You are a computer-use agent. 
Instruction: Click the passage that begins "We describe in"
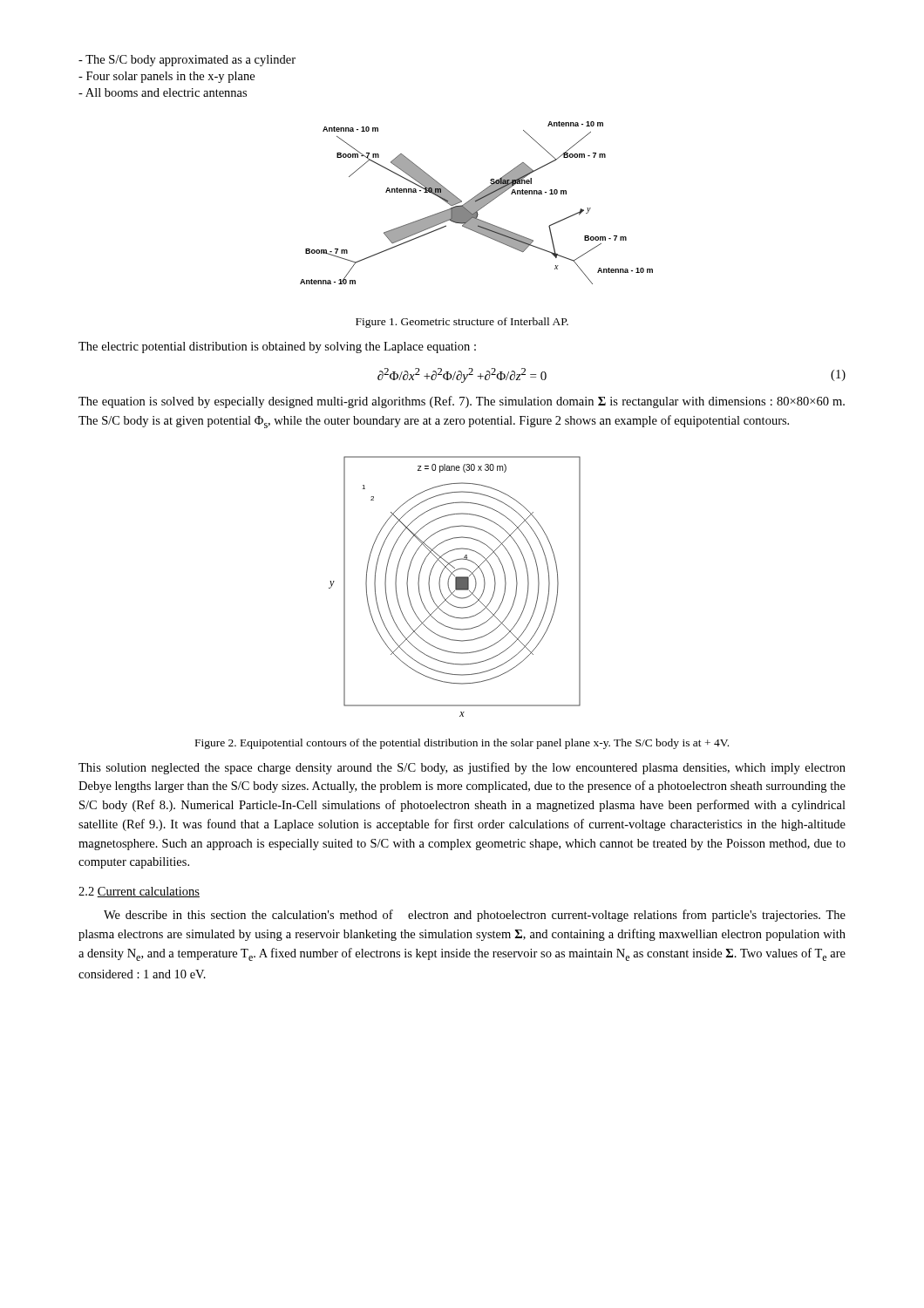pos(462,944)
